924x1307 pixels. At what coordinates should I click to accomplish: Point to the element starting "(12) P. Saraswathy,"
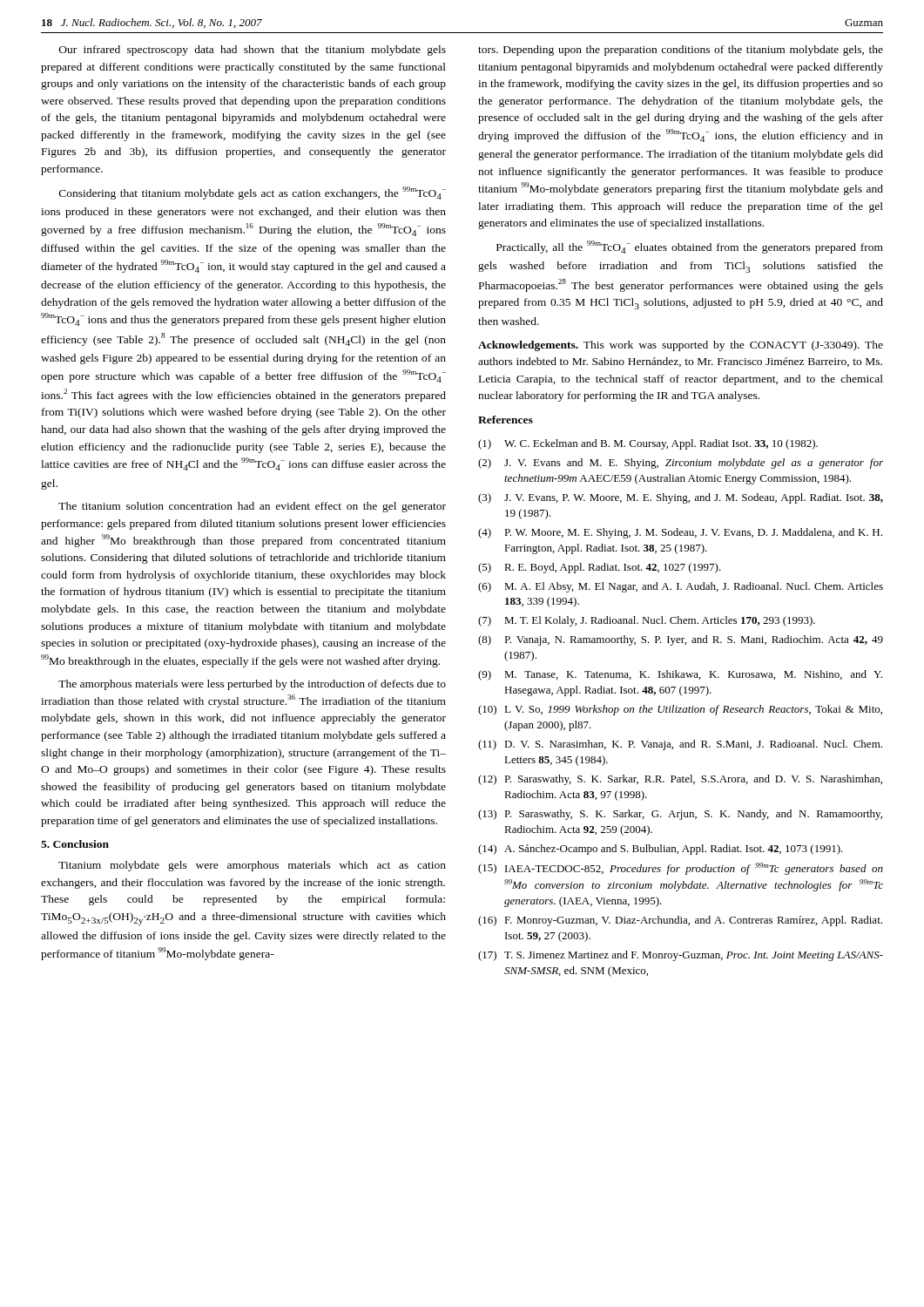point(681,787)
